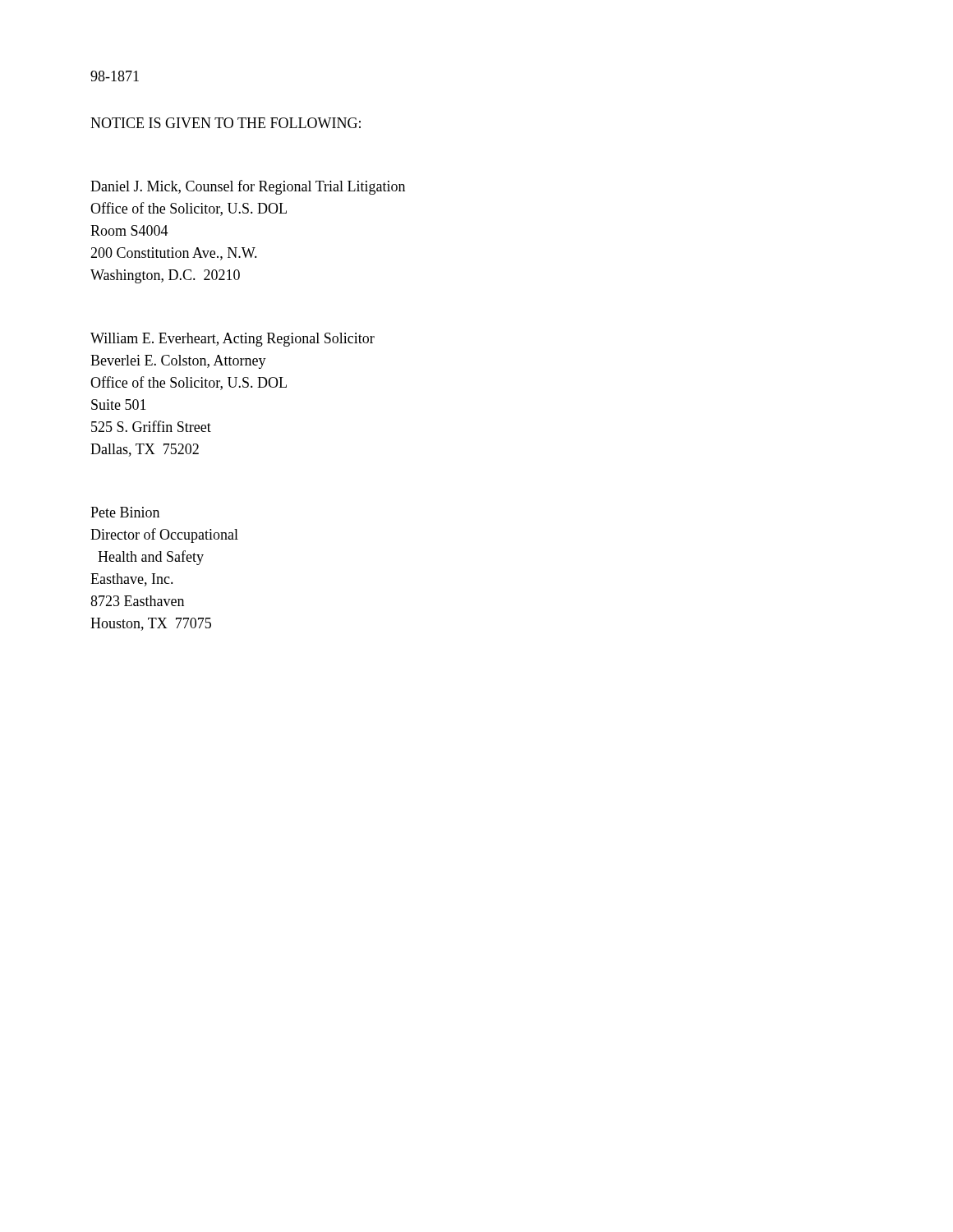Image resolution: width=953 pixels, height=1232 pixels.
Task: Locate the text block that reads "Pete Binion Director of Occupational Health and Safety"
Action: point(164,568)
